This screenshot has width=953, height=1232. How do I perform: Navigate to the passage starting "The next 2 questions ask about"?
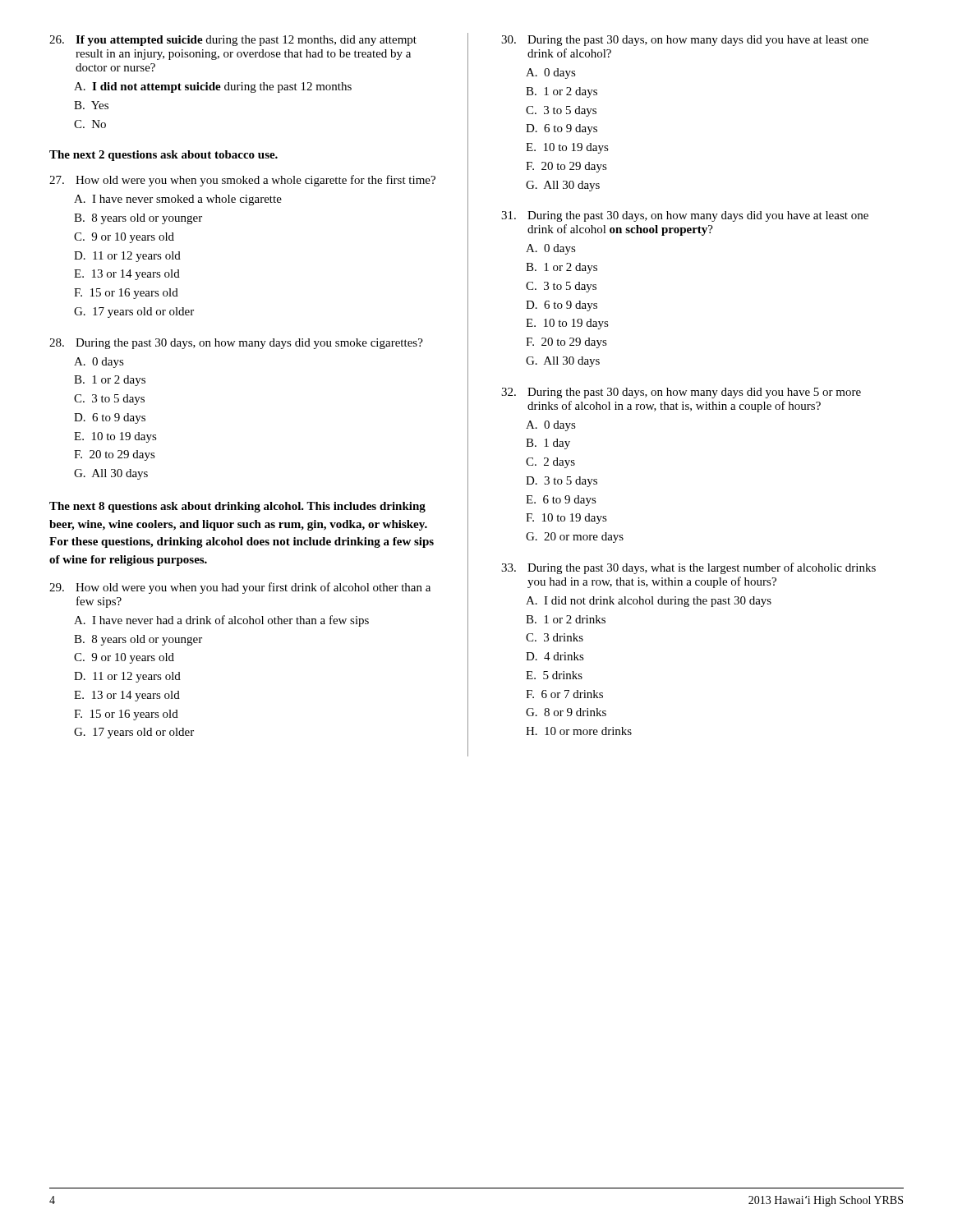(164, 155)
